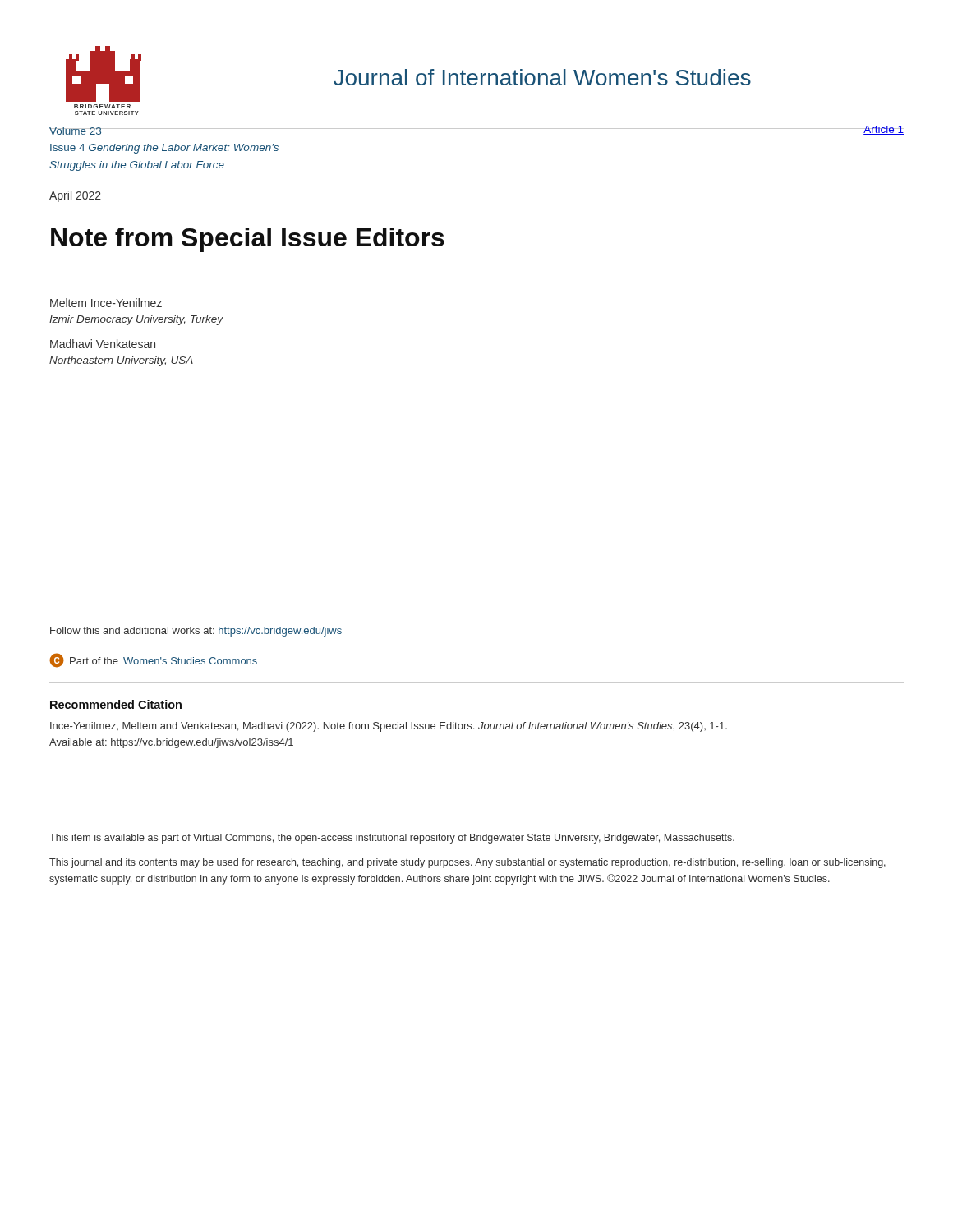Point to "April 2022"
The image size is (953, 1232).
pos(75,195)
